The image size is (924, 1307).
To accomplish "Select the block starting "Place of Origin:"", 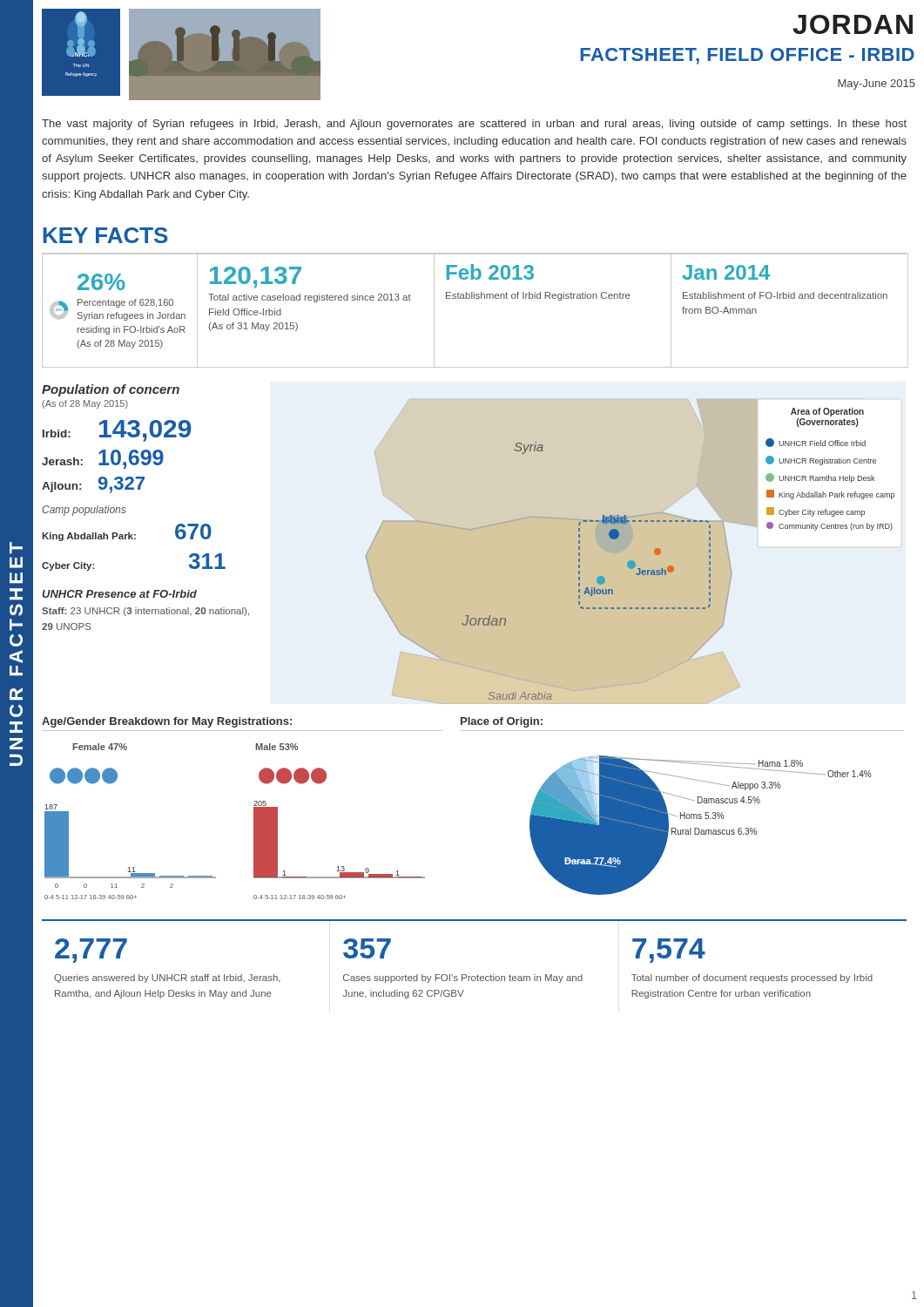I will pyautogui.click(x=502, y=721).
